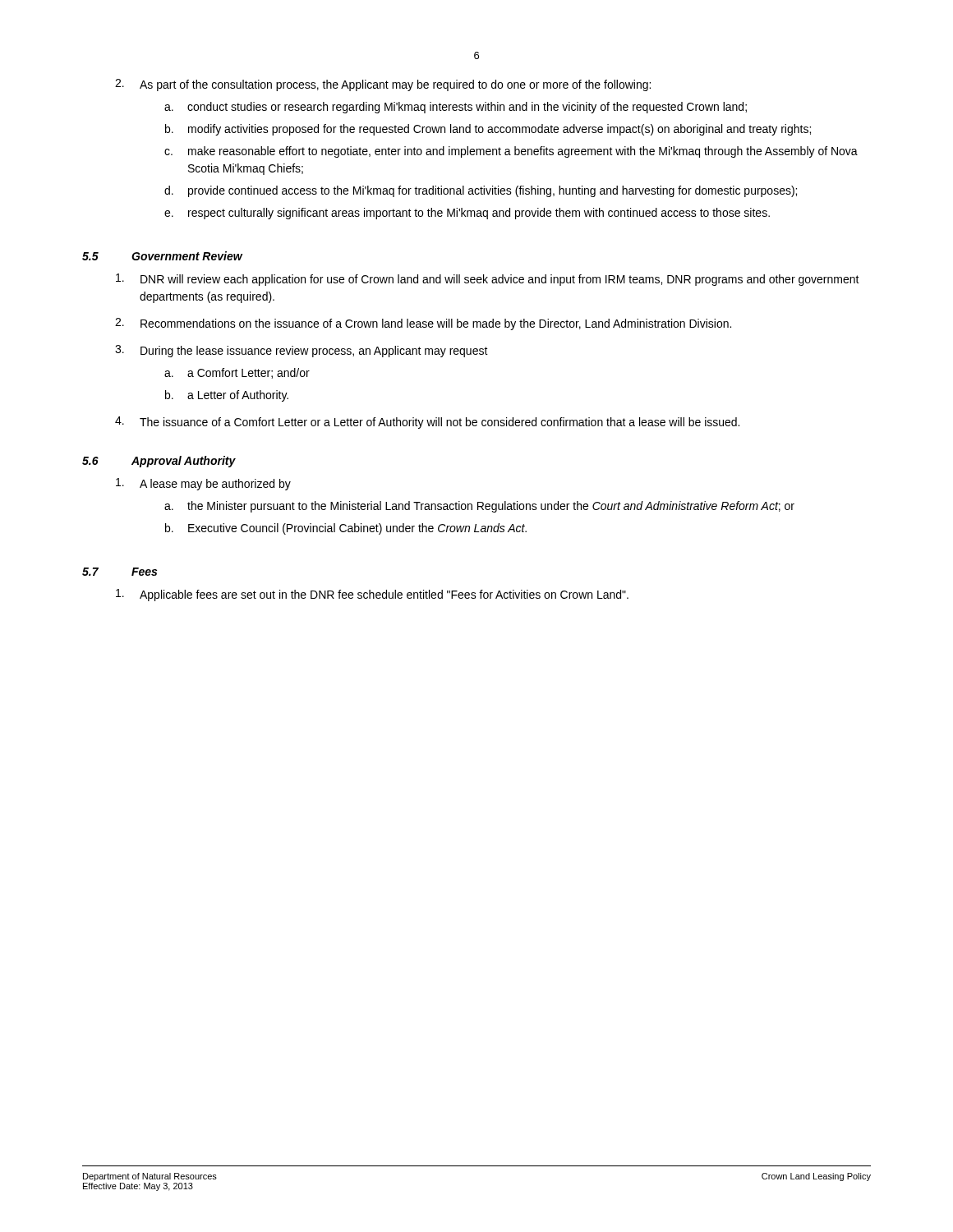
Task: Click on the section header that reads "5.5 Government Review"
Action: [x=162, y=256]
